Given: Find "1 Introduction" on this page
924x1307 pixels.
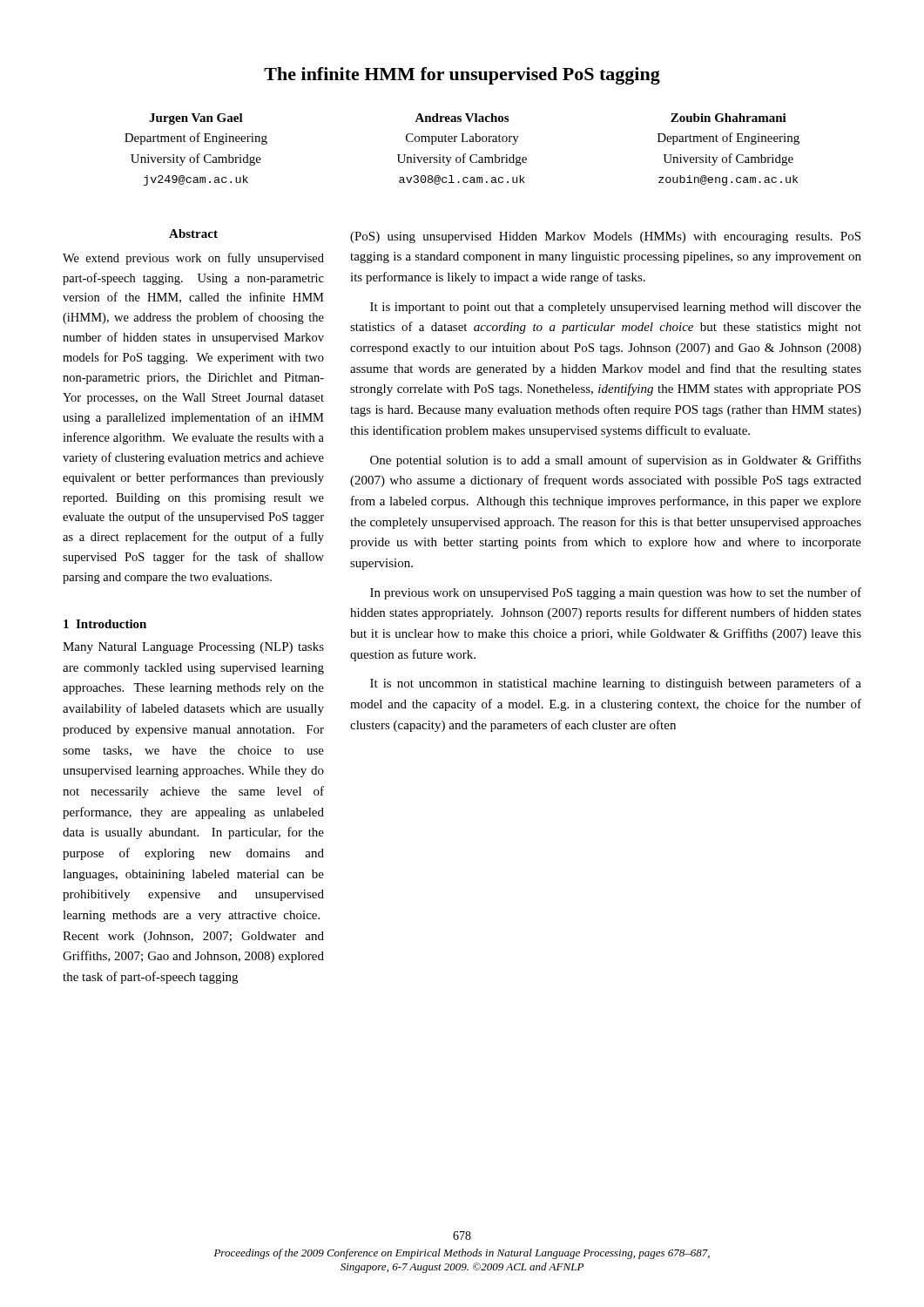Looking at the screenshot, I should click(105, 624).
